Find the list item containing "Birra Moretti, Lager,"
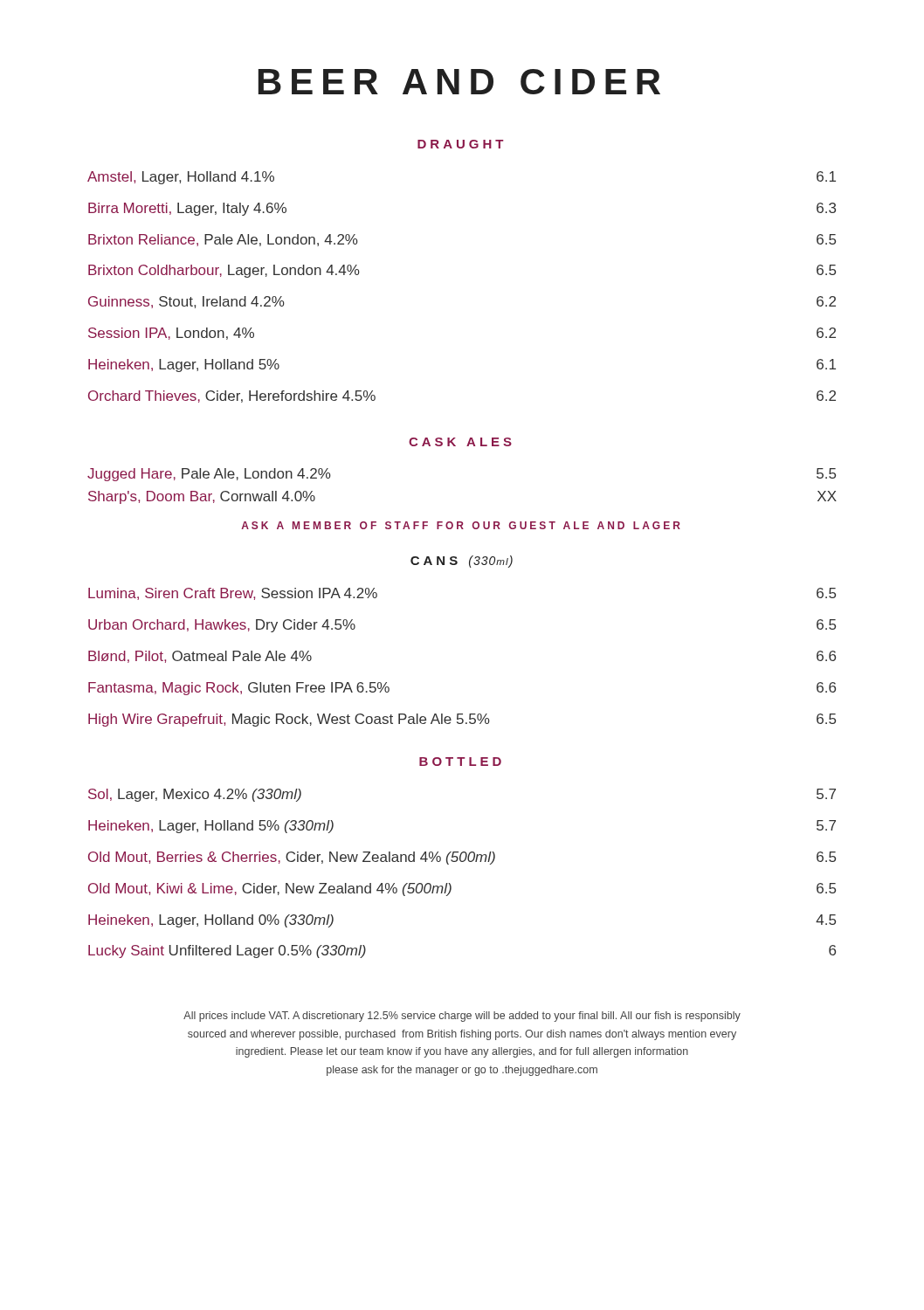Viewport: 924px width, 1310px height. coord(193,209)
